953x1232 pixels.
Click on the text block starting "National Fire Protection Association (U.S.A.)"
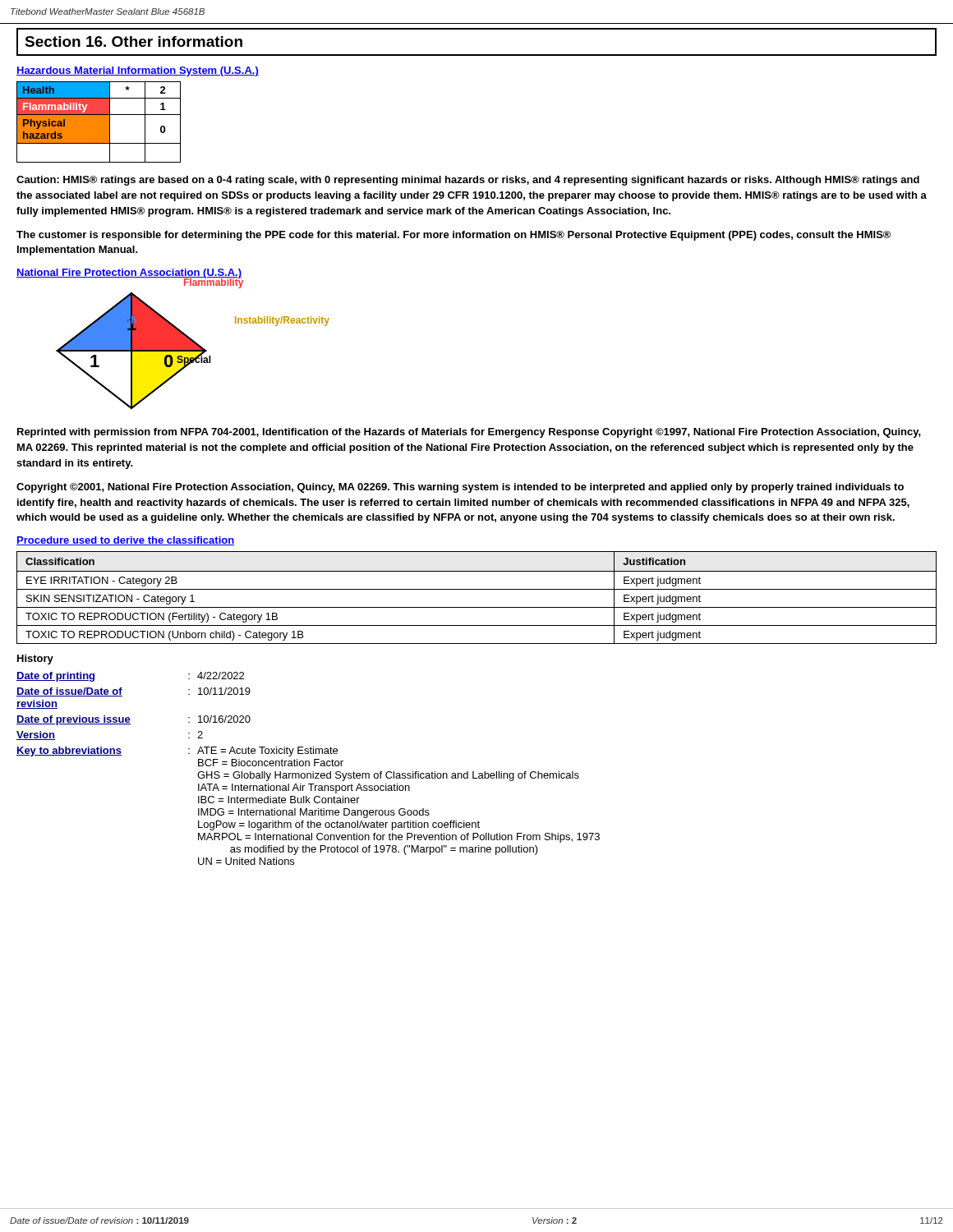pyautogui.click(x=129, y=272)
